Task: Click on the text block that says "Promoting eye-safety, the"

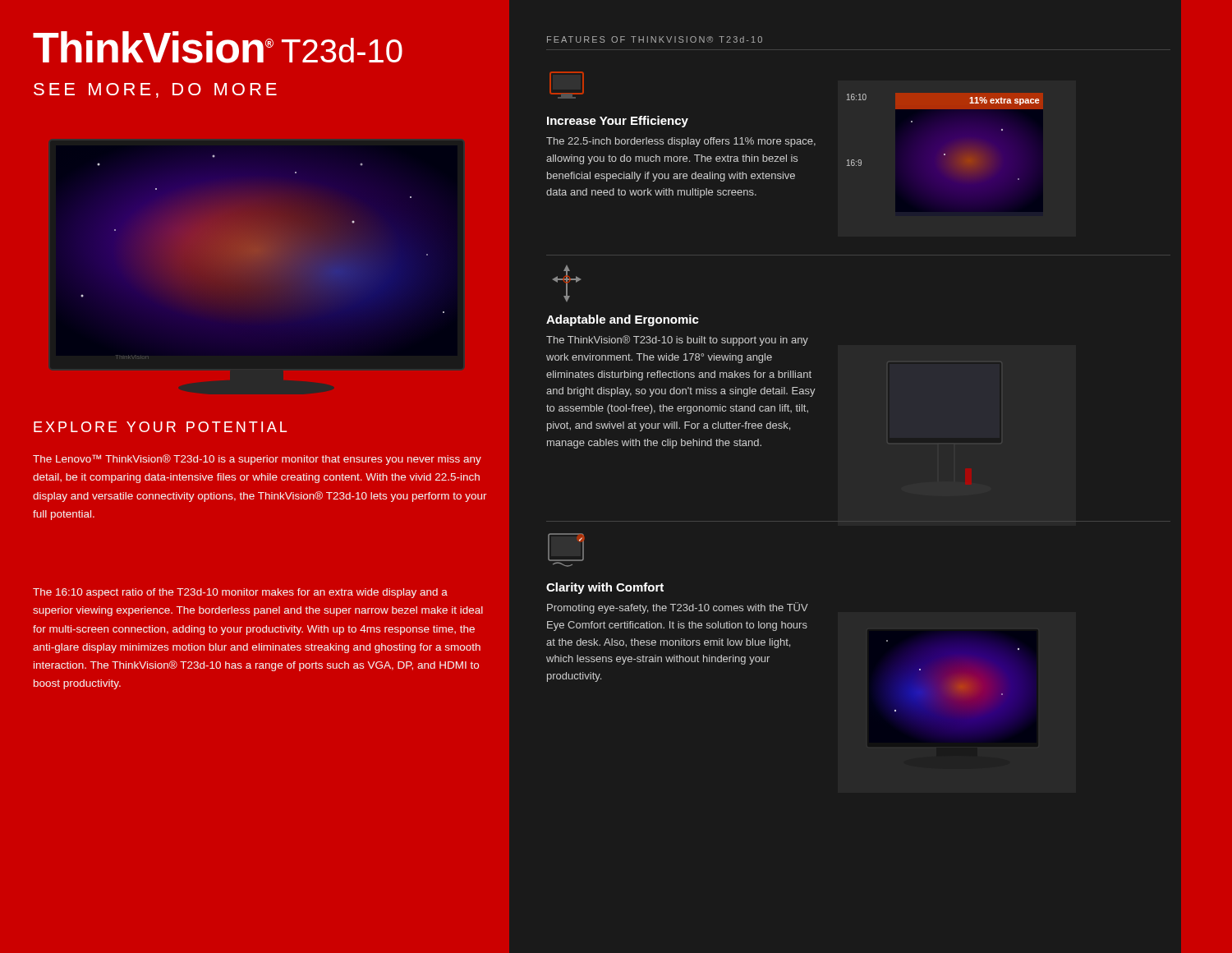Action: (x=677, y=642)
